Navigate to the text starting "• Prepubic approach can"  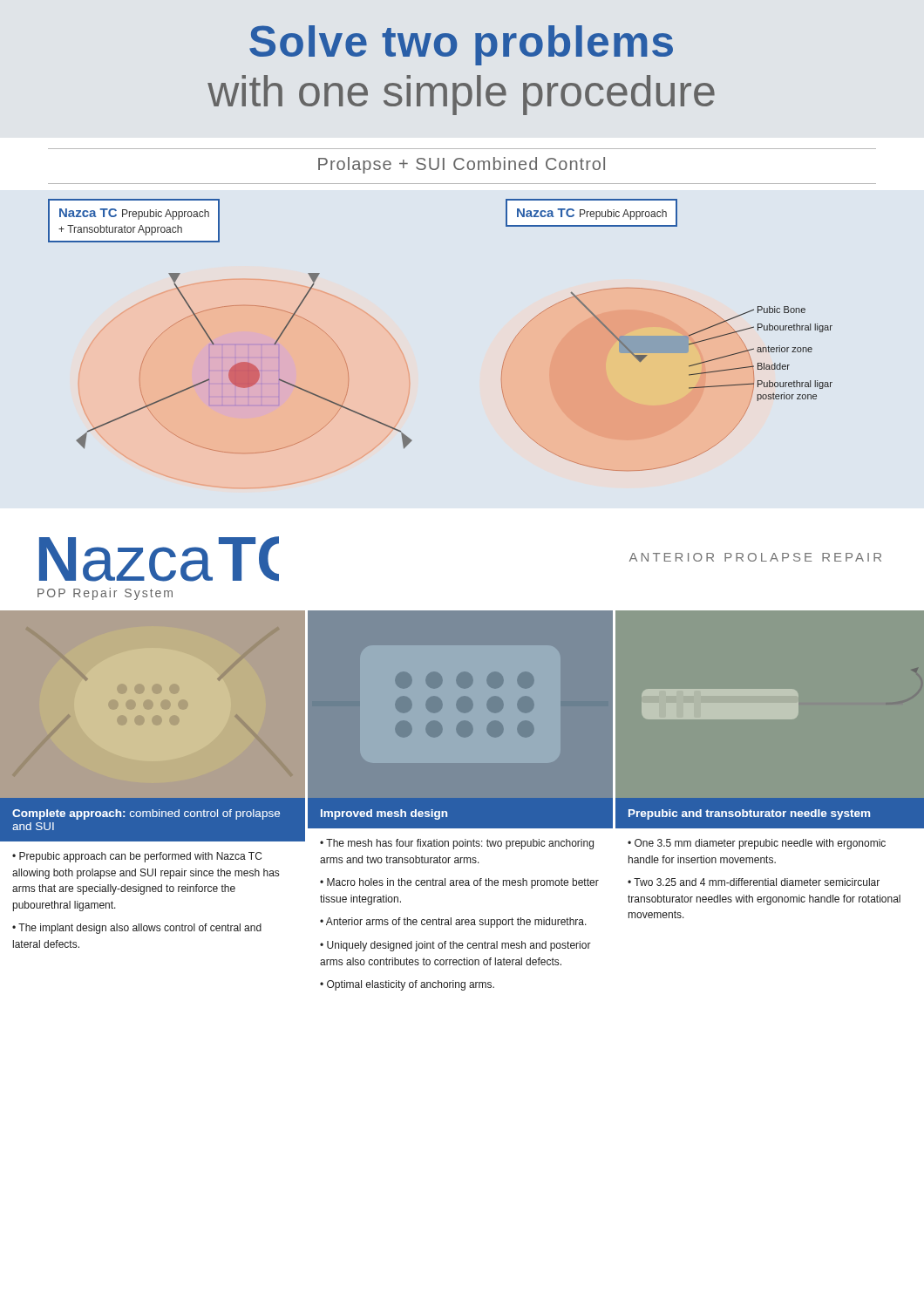coord(146,881)
